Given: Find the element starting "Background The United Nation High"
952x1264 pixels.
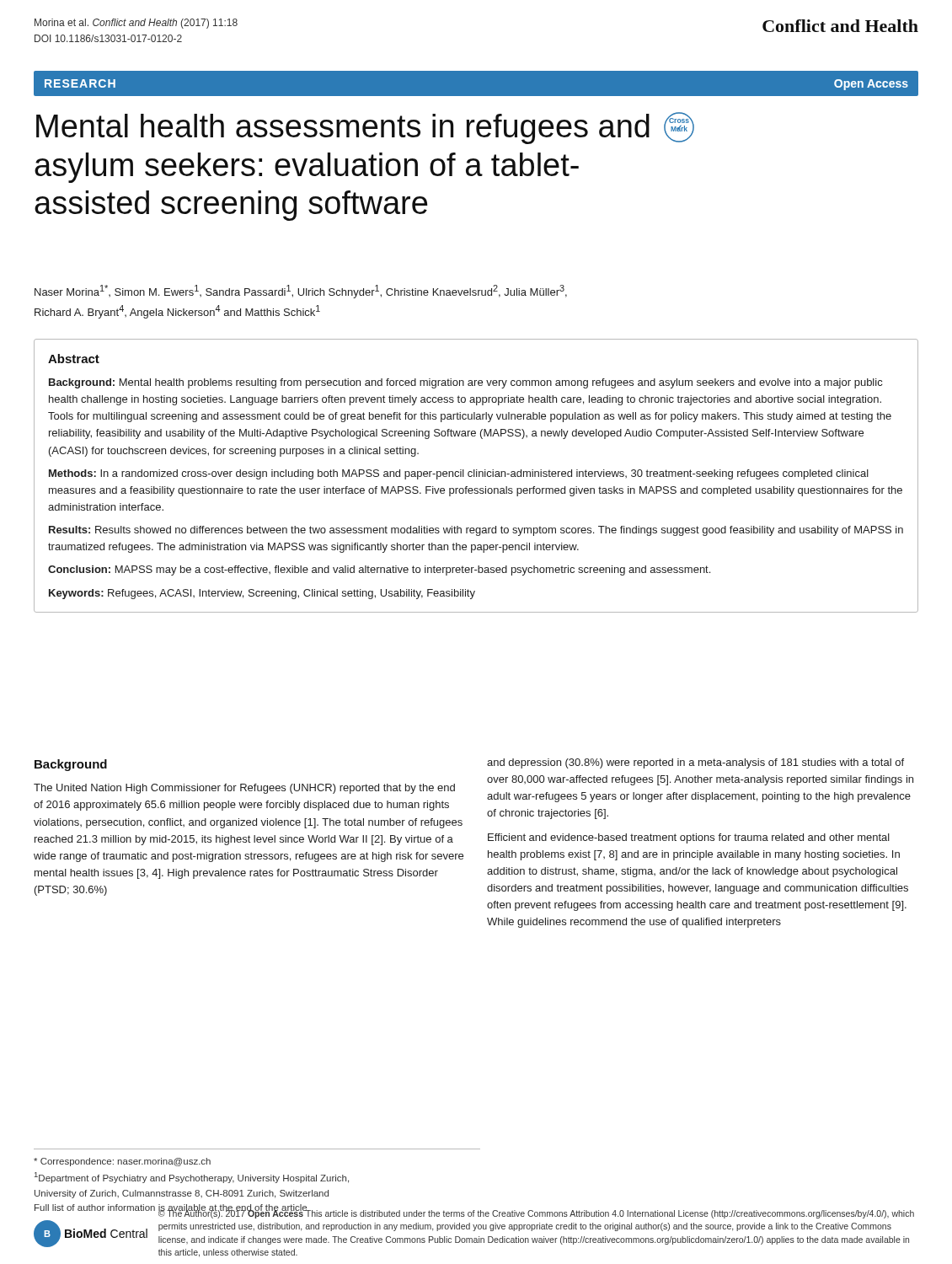Looking at the screenshot, I should [x=249, y=826].
